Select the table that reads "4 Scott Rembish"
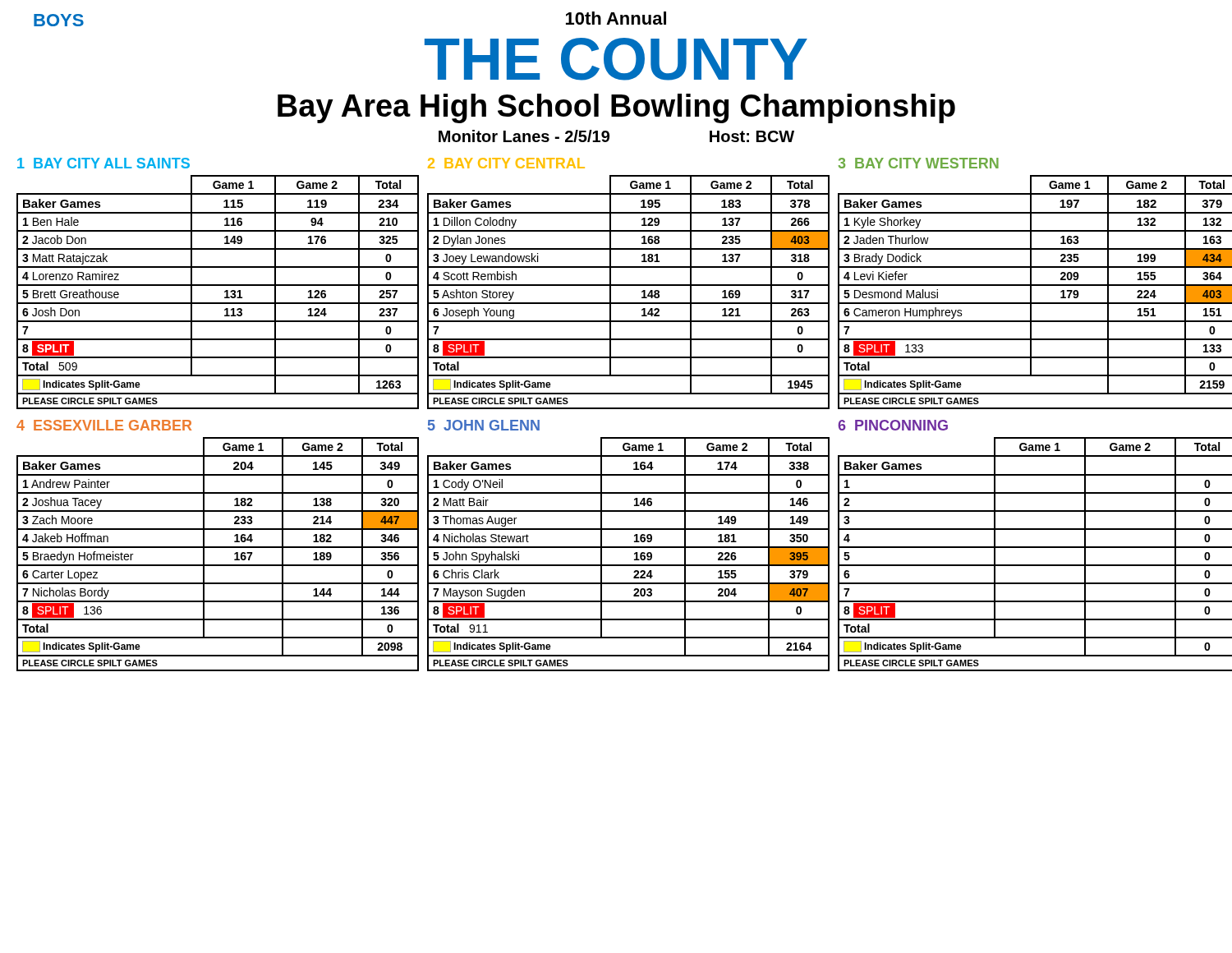1232x953 pixels. [628, 292]
